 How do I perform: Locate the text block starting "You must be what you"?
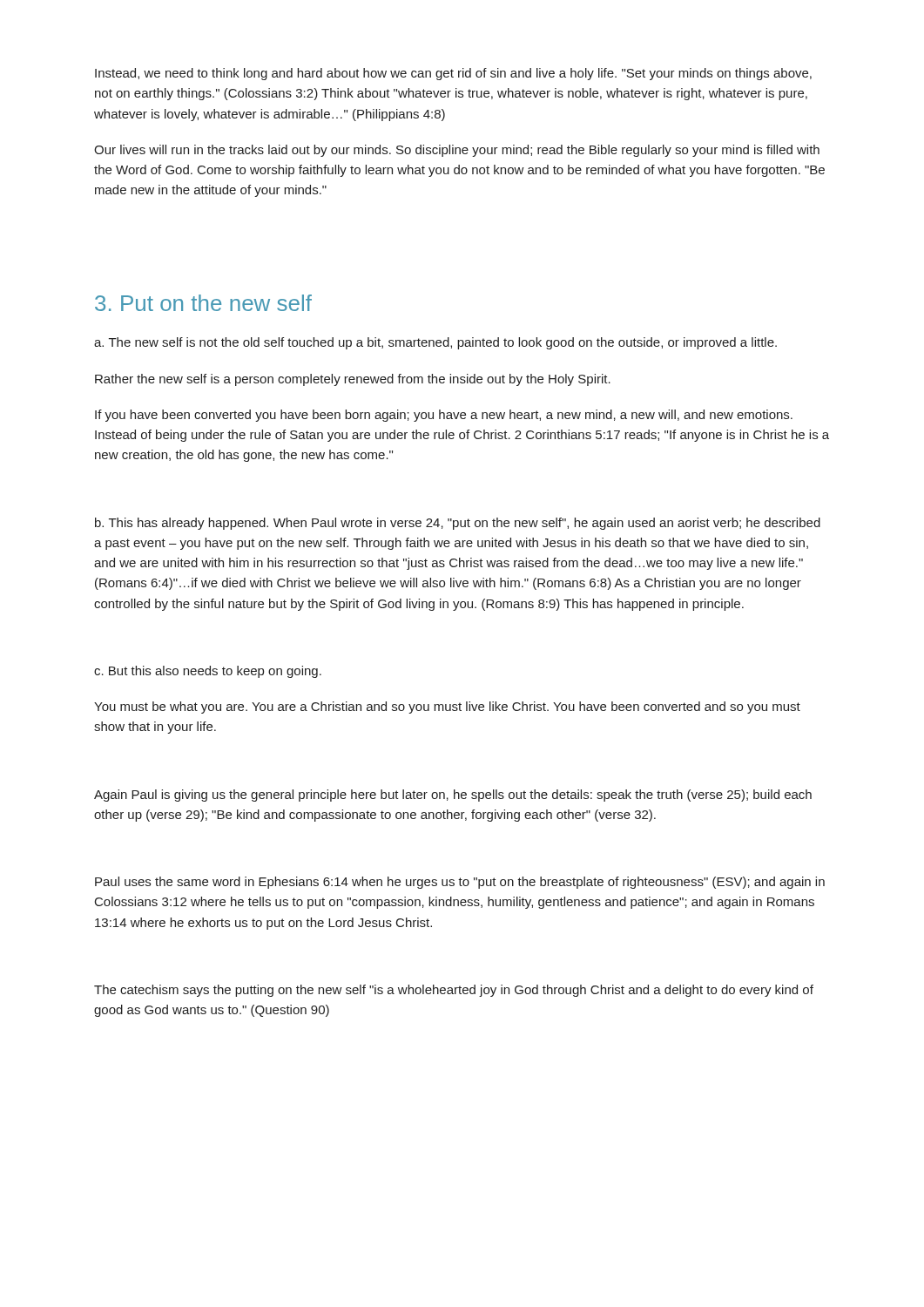447,716
